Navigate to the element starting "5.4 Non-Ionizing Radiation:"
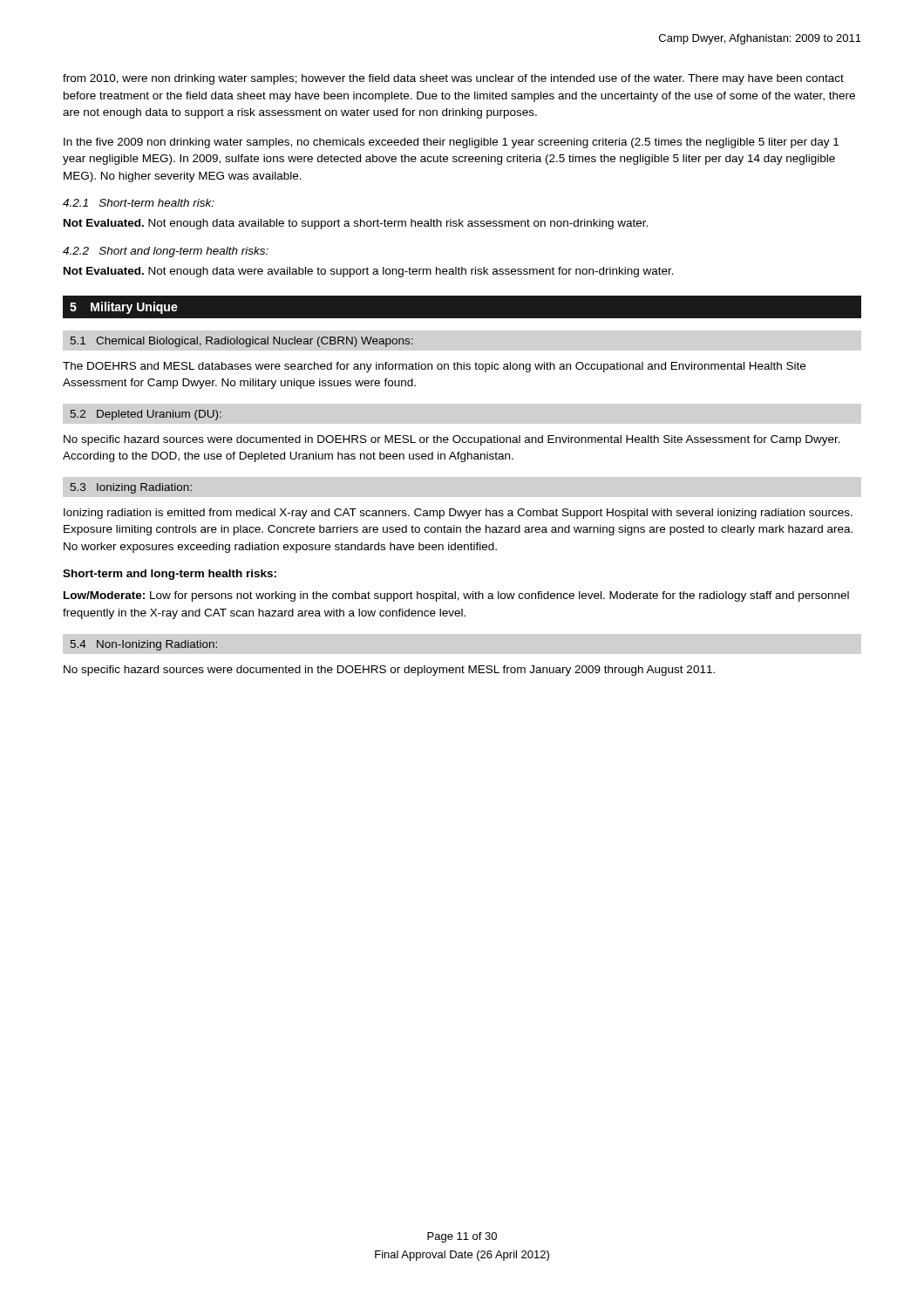The image size is (924, 1308). tap(144, 644)
